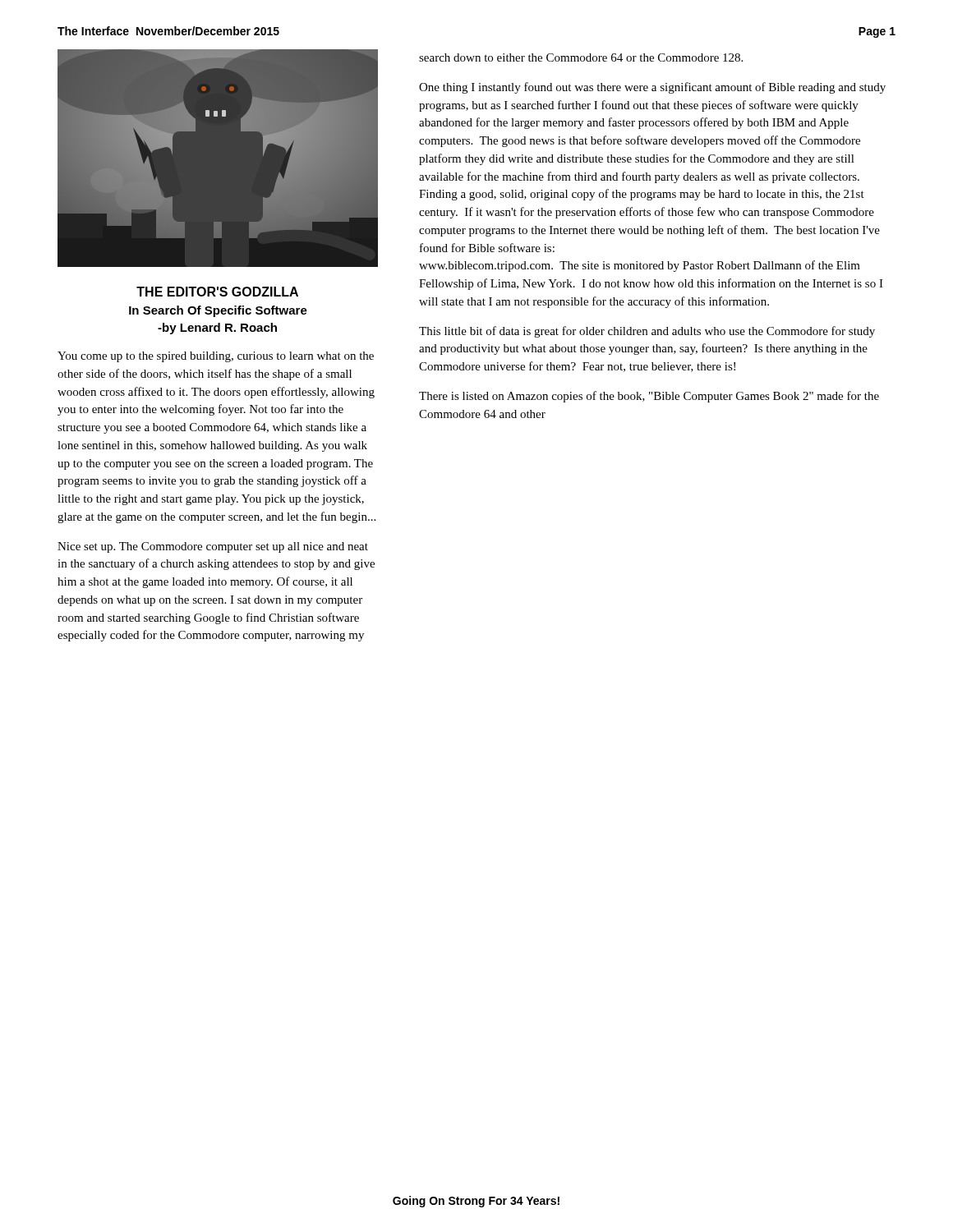953x1232 pixels.
Task: Where is the passage that starts "You come up to the"?
Action: (x=217, y=436)
